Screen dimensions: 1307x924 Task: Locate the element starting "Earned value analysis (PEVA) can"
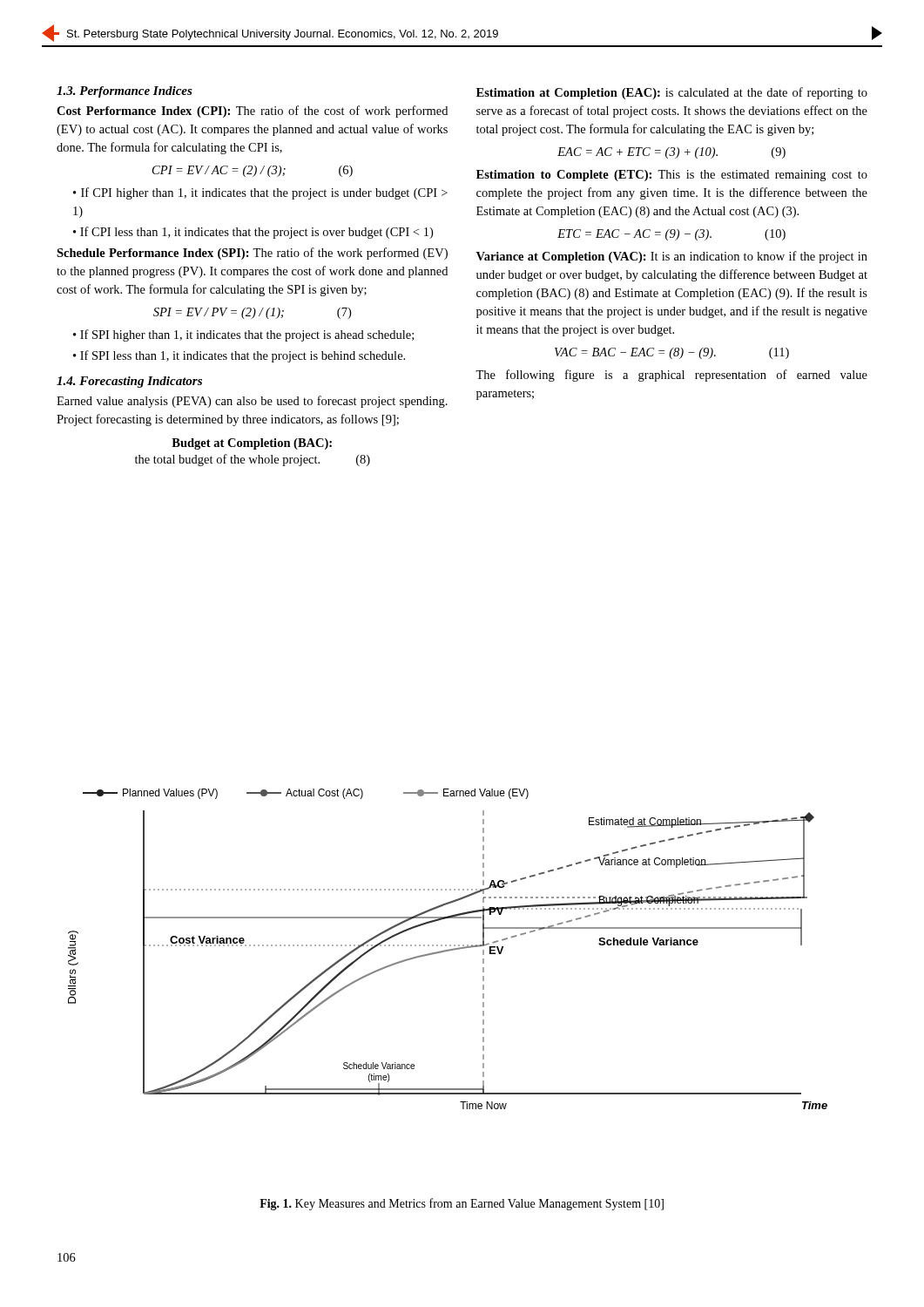[252, 410]
